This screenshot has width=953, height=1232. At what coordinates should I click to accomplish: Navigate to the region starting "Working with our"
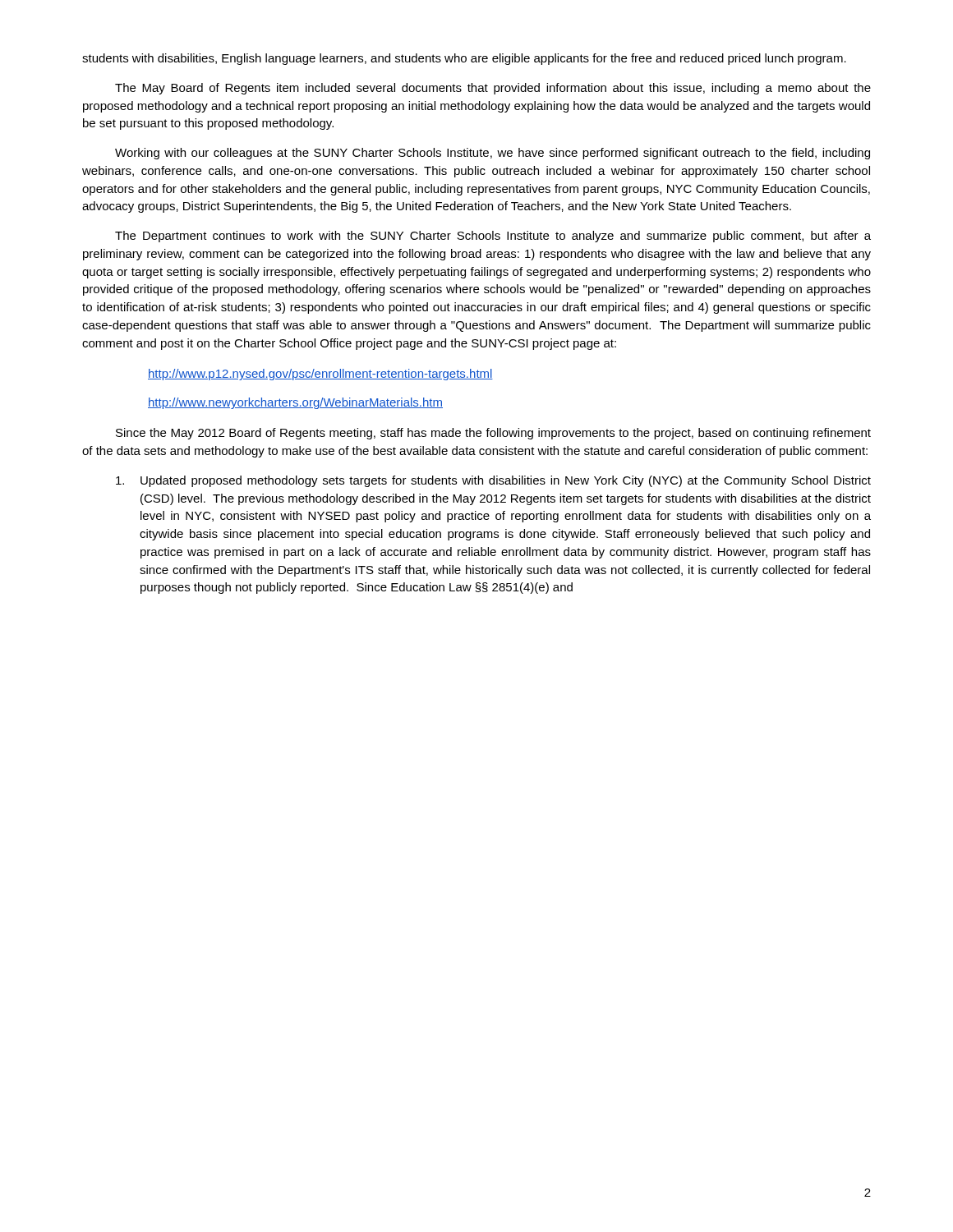(x=476, y=179)
